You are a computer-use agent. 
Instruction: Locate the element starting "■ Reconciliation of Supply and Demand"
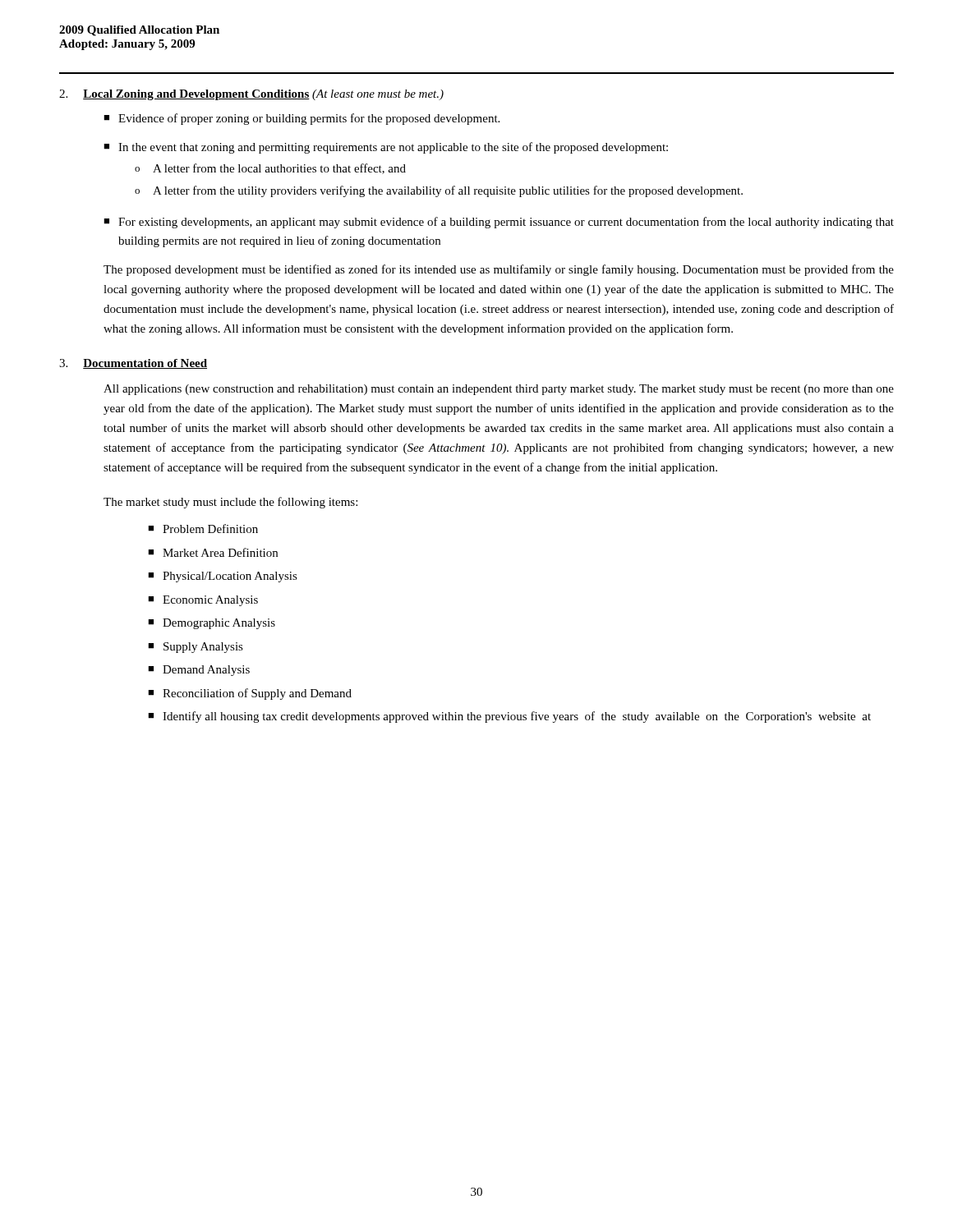250,694
